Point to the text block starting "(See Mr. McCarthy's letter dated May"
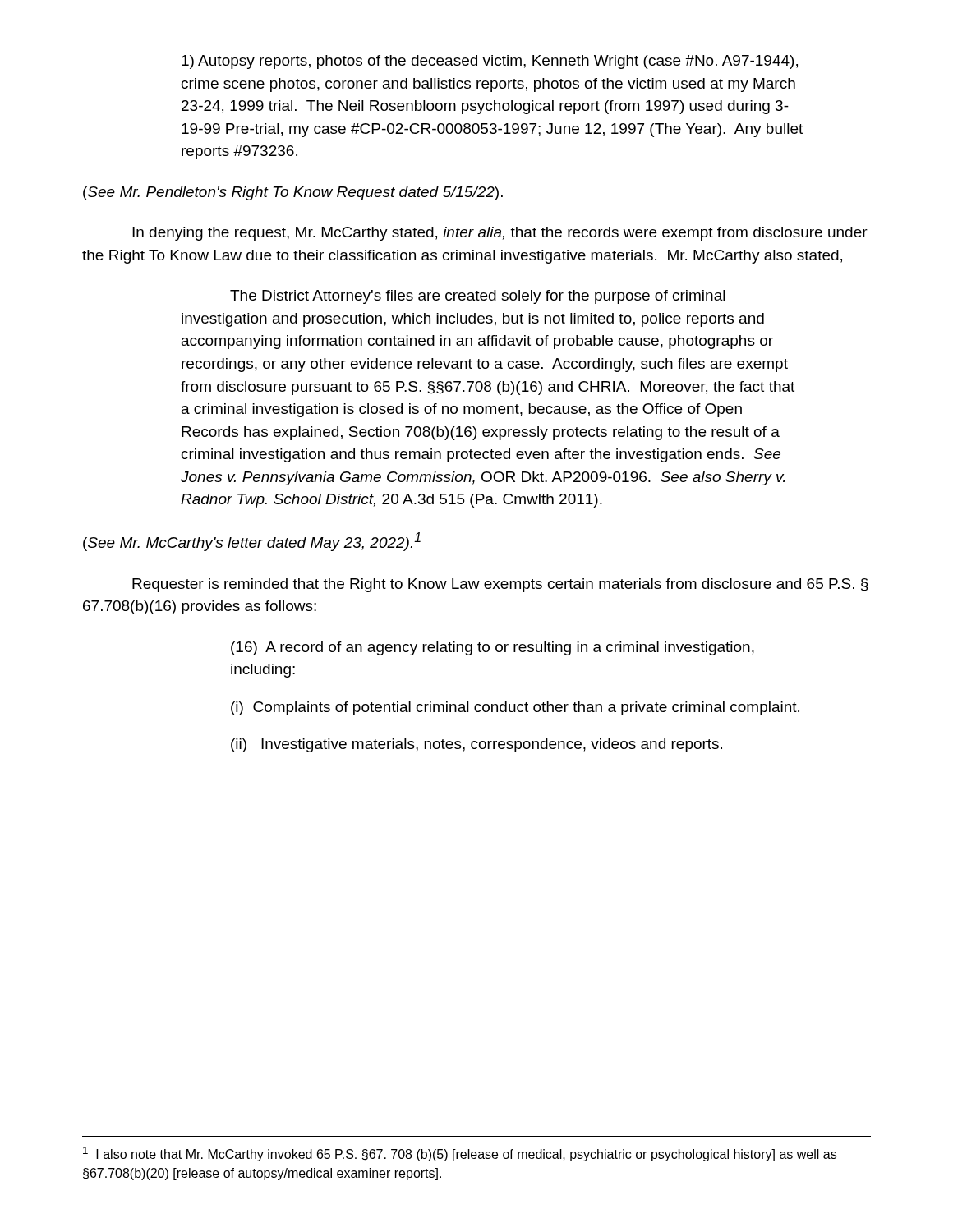 pyautogui.click(x=252, y=541)
